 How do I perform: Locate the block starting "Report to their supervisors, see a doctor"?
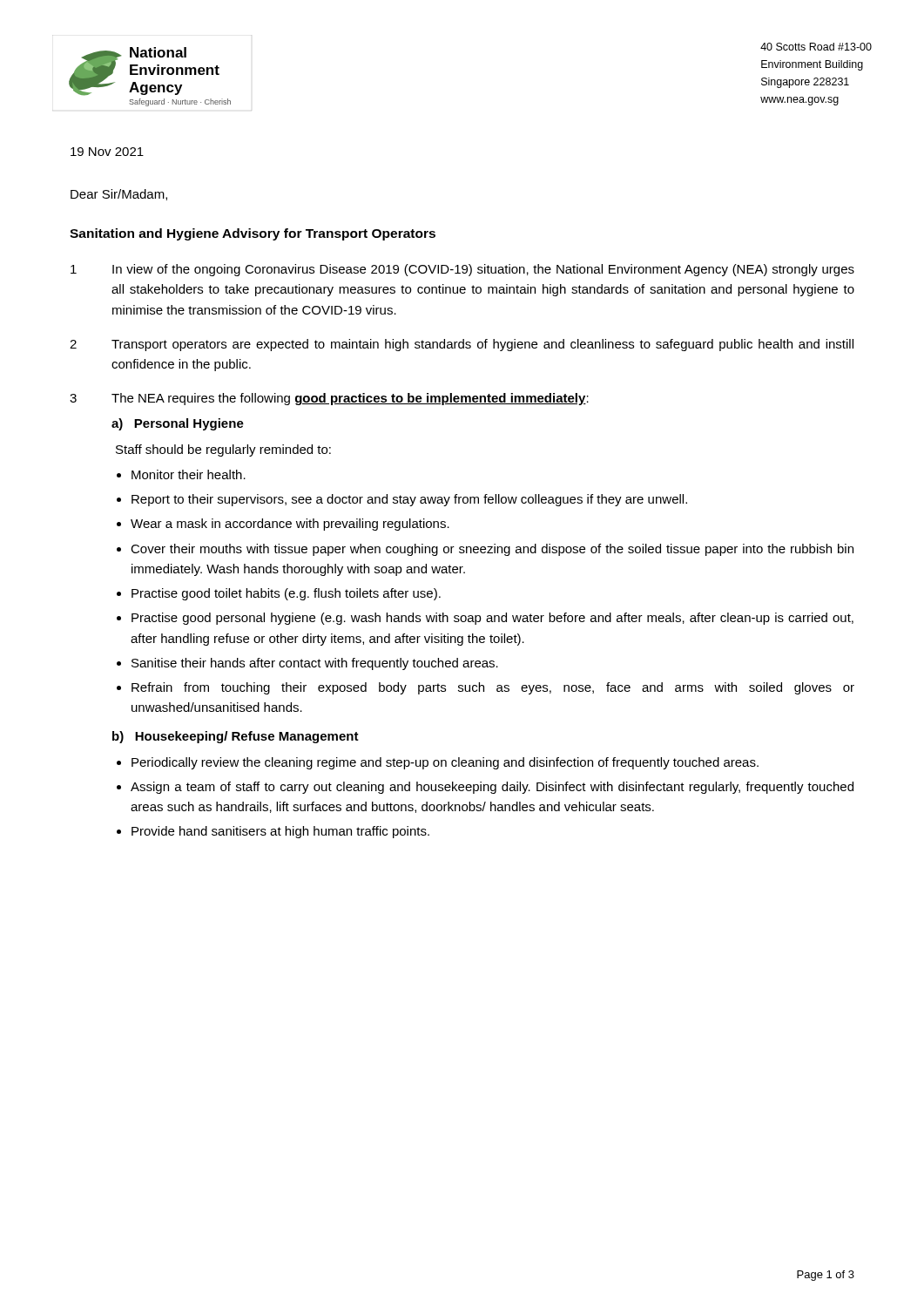coord(409,499)
